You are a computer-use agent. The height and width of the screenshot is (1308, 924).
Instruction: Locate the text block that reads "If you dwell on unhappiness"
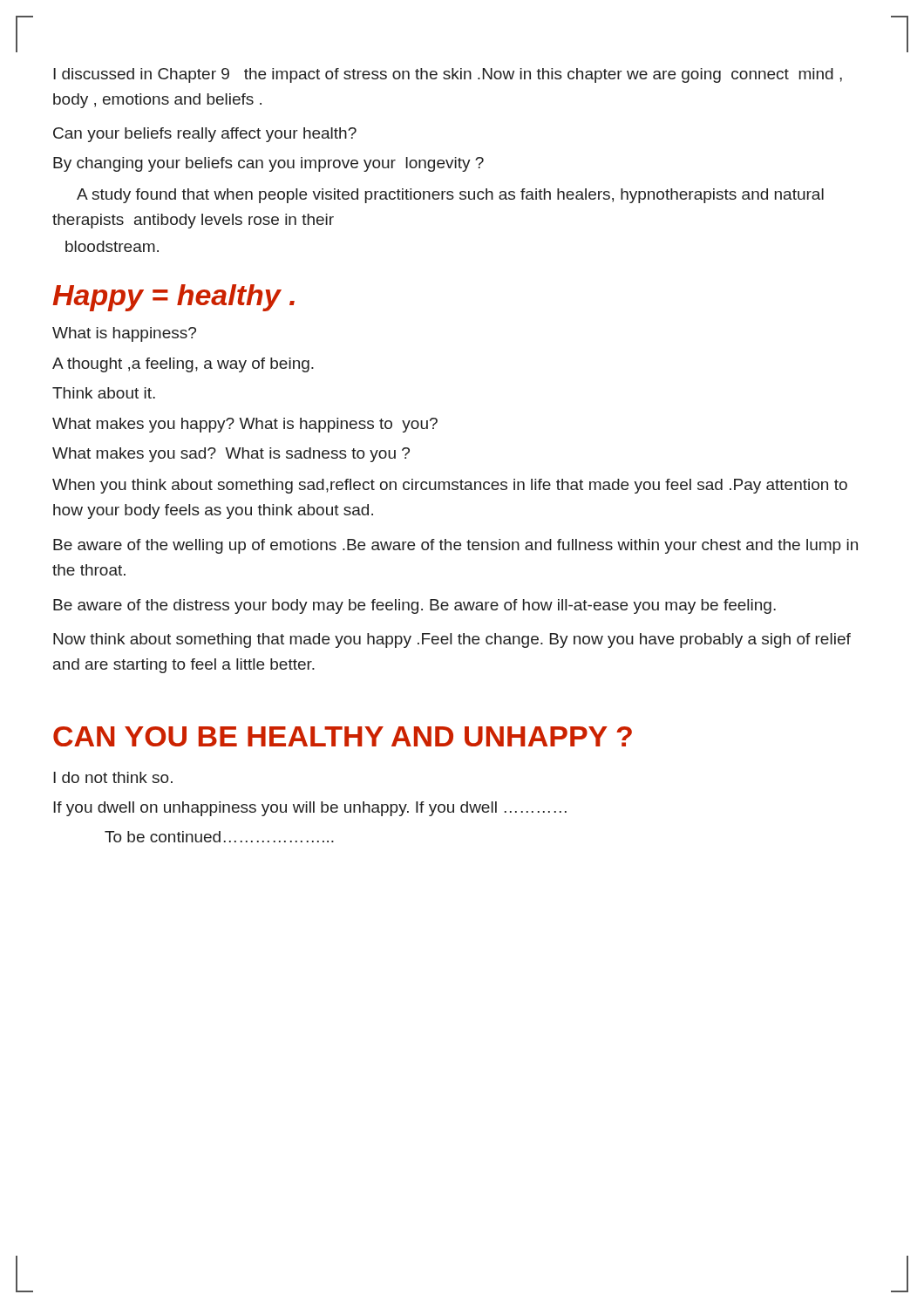(x=310, y=807)
